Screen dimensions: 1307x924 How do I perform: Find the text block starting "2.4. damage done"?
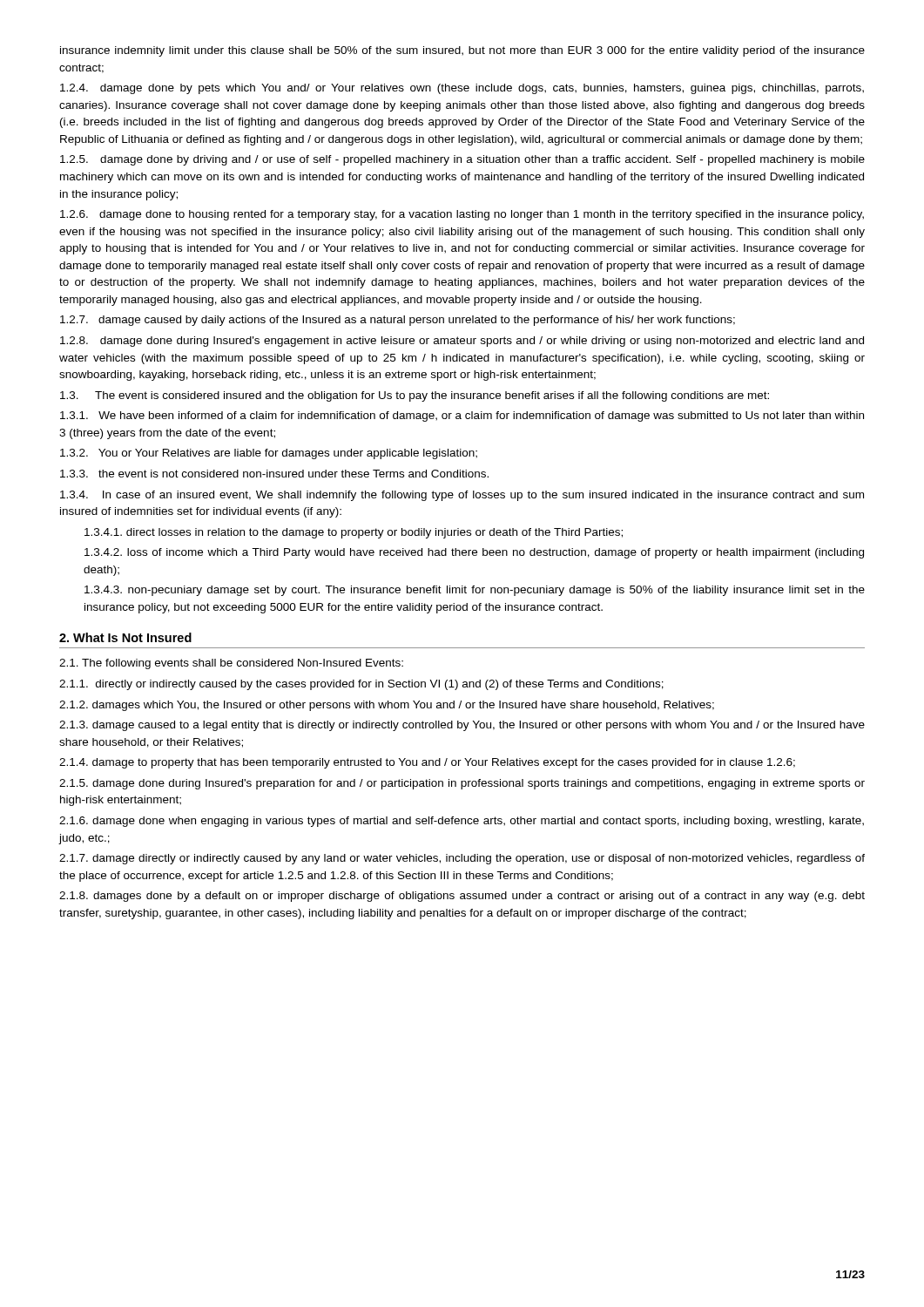tap(462, 113)
